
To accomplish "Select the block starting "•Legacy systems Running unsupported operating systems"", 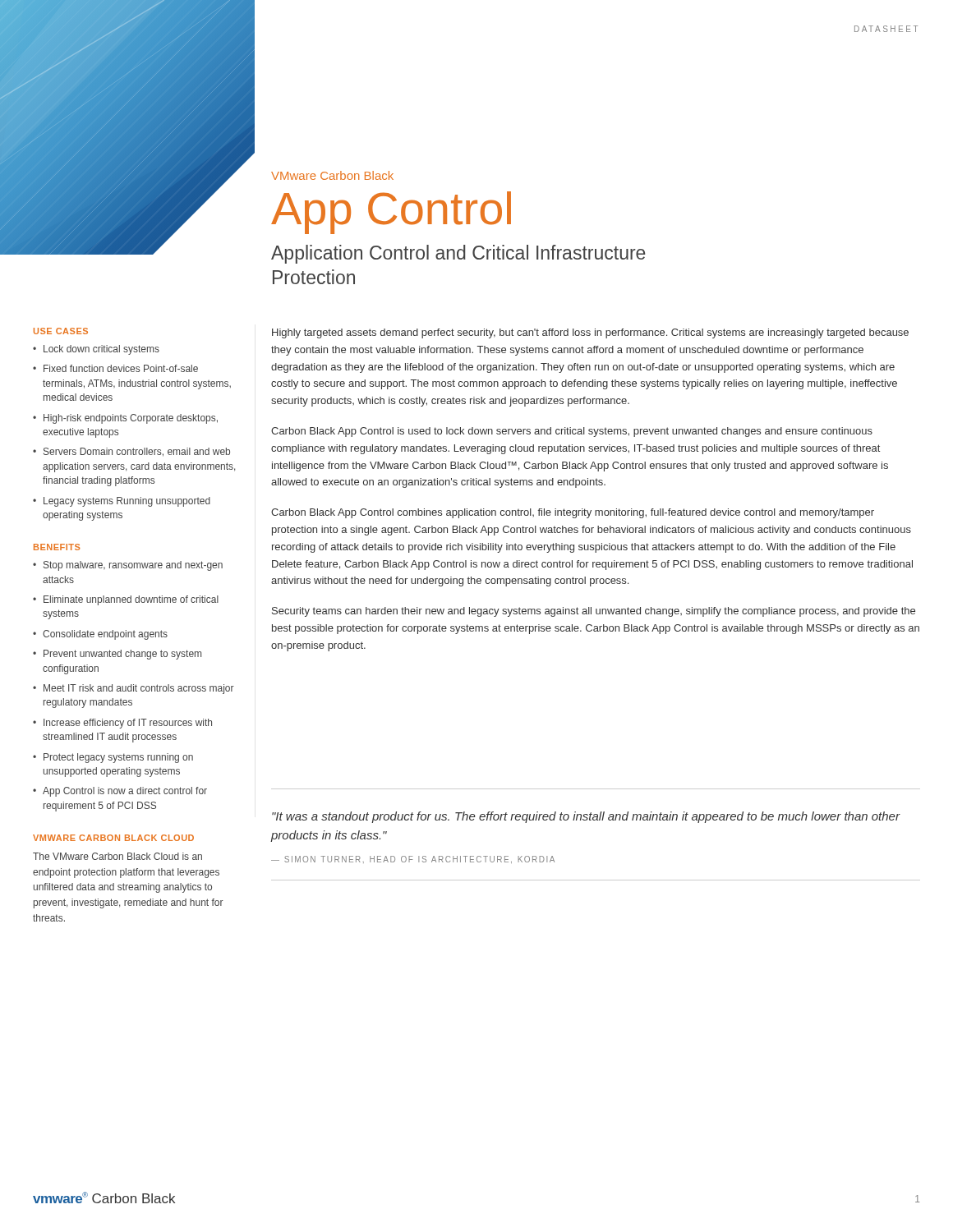I will pos(122,507).
